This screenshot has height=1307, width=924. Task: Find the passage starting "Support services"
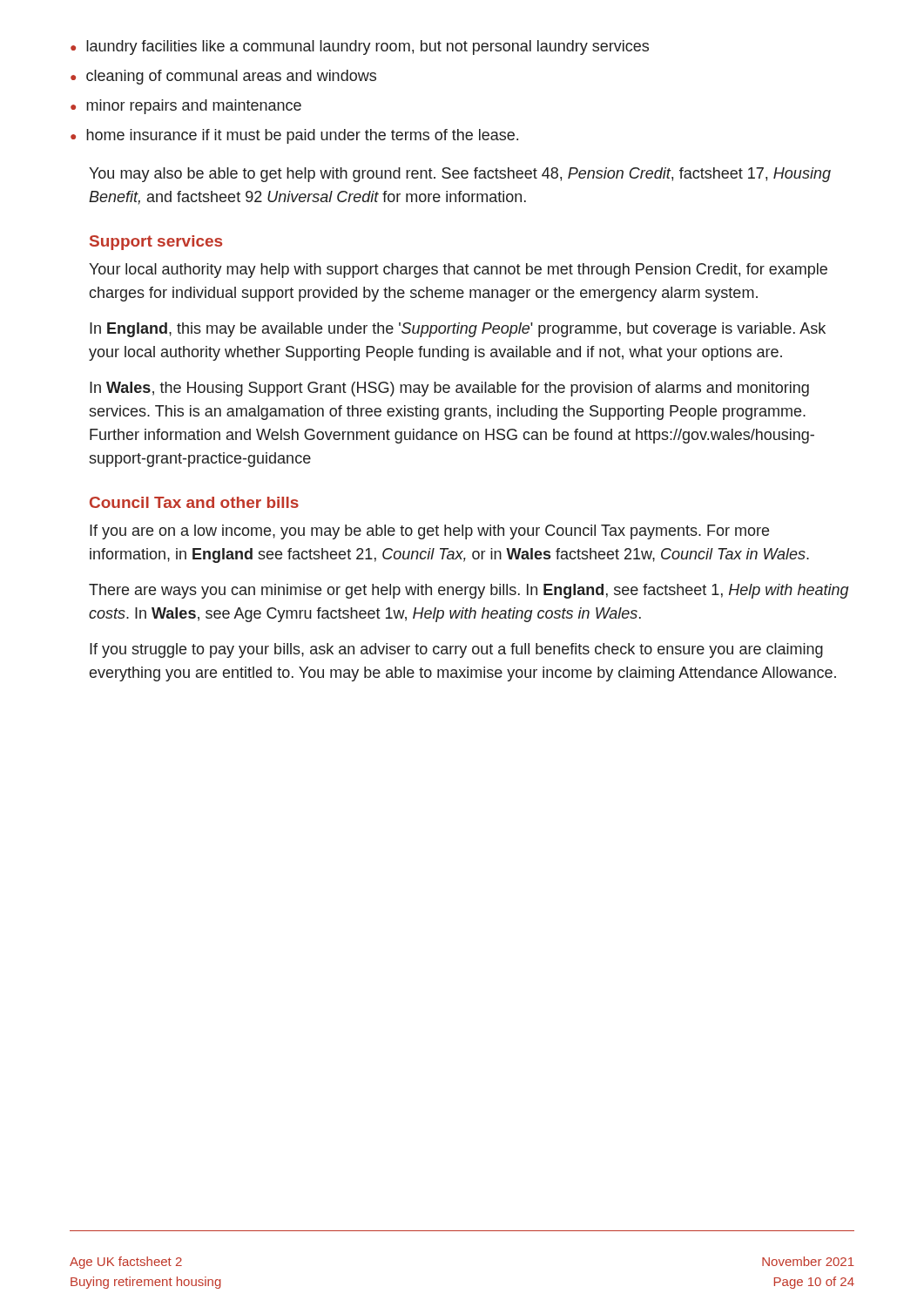[156, 241]
